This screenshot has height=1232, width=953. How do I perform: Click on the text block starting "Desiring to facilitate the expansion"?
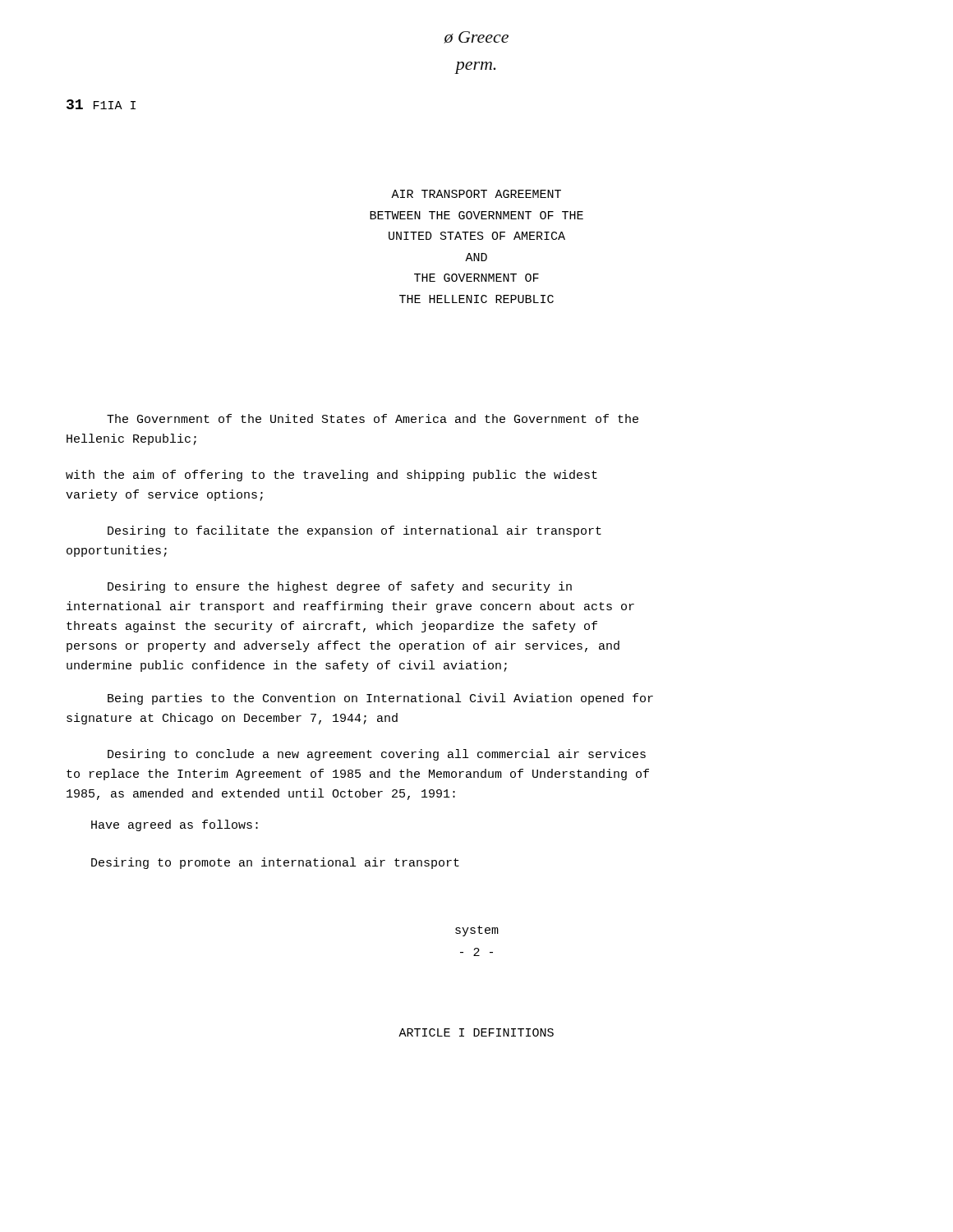coord(334,542)
